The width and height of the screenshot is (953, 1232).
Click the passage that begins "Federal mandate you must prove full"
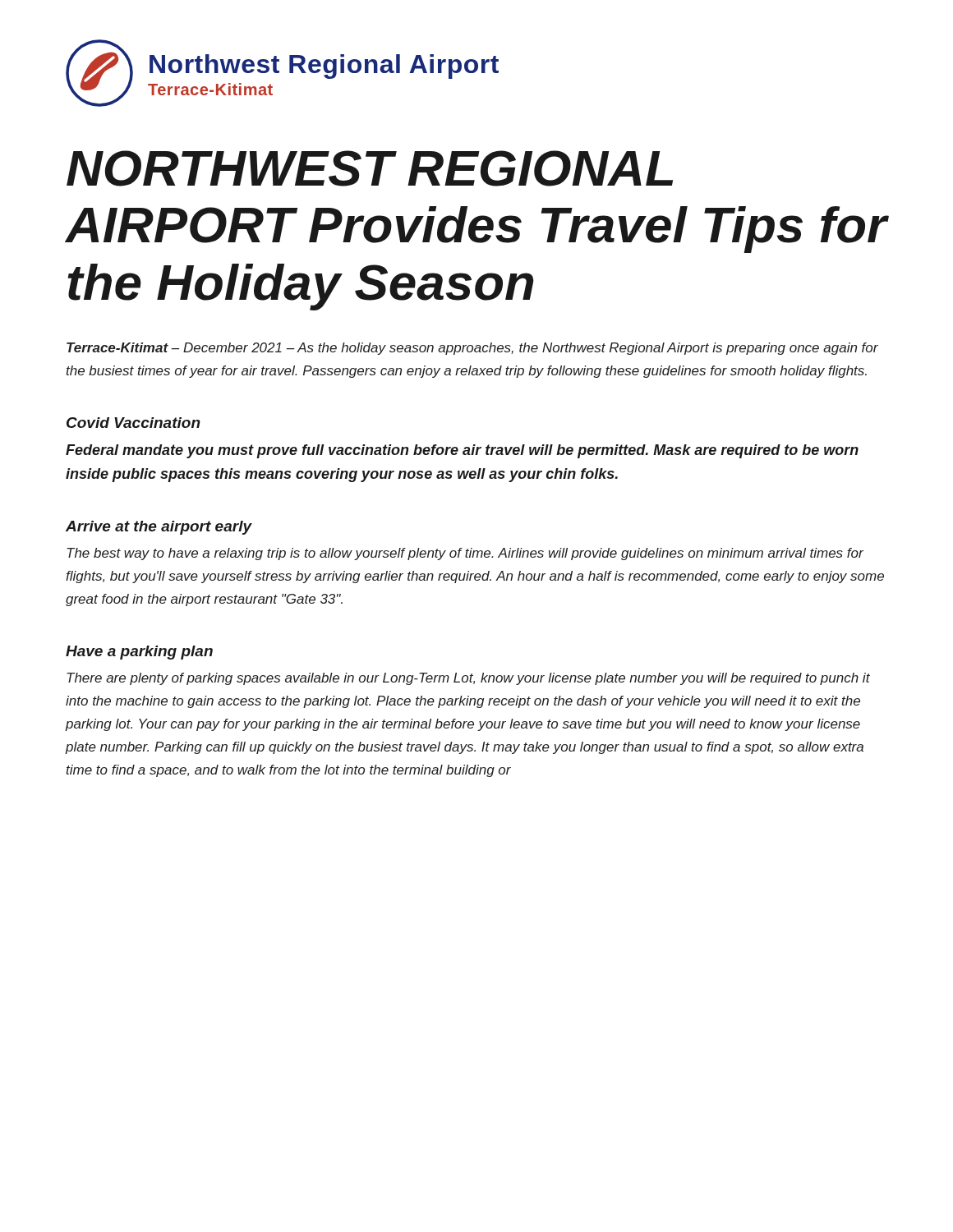[462, 462]
